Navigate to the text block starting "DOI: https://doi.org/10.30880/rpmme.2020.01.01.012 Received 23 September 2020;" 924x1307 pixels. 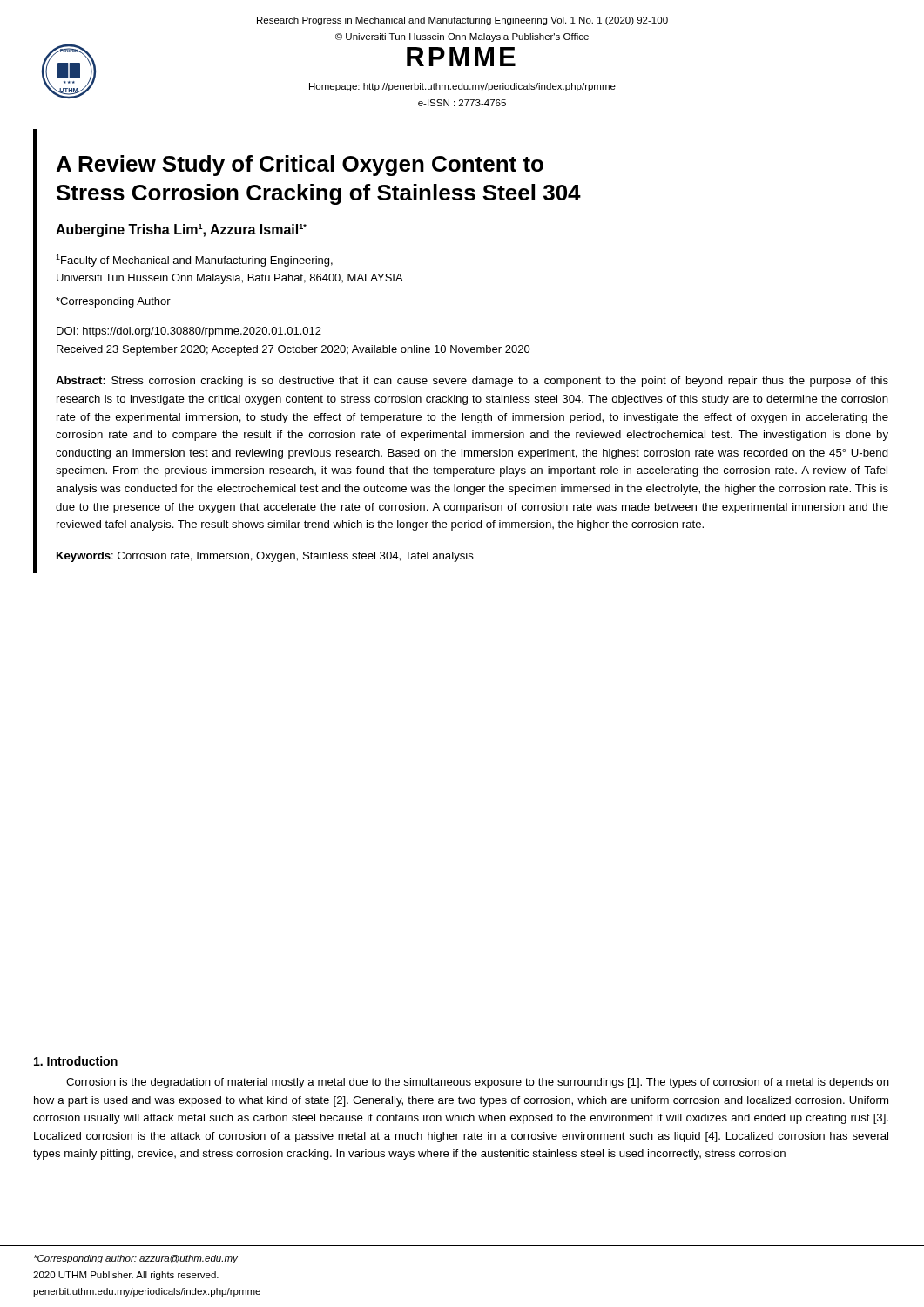pos(293,340)
